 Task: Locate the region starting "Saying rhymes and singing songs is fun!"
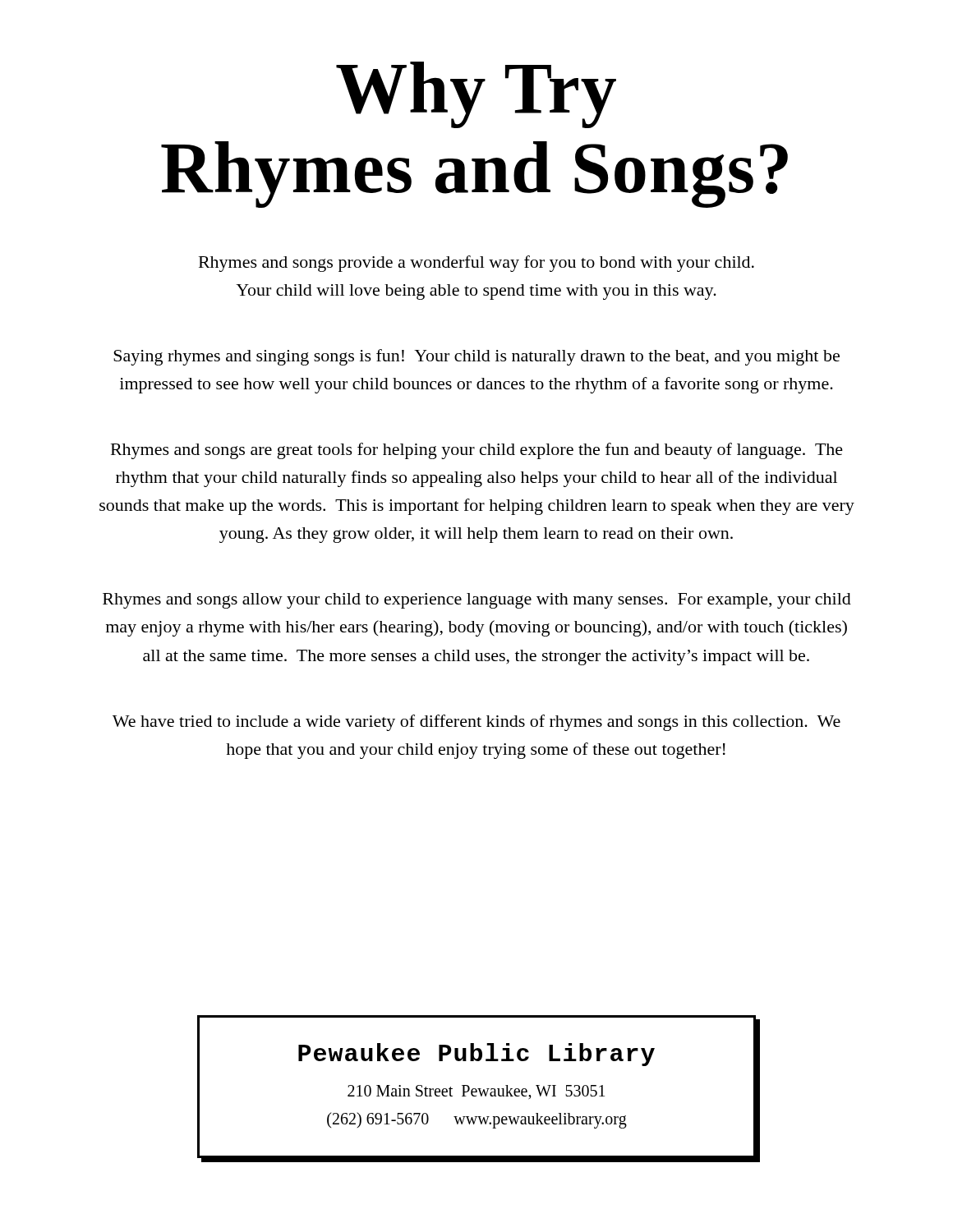[x=476, y=369]
